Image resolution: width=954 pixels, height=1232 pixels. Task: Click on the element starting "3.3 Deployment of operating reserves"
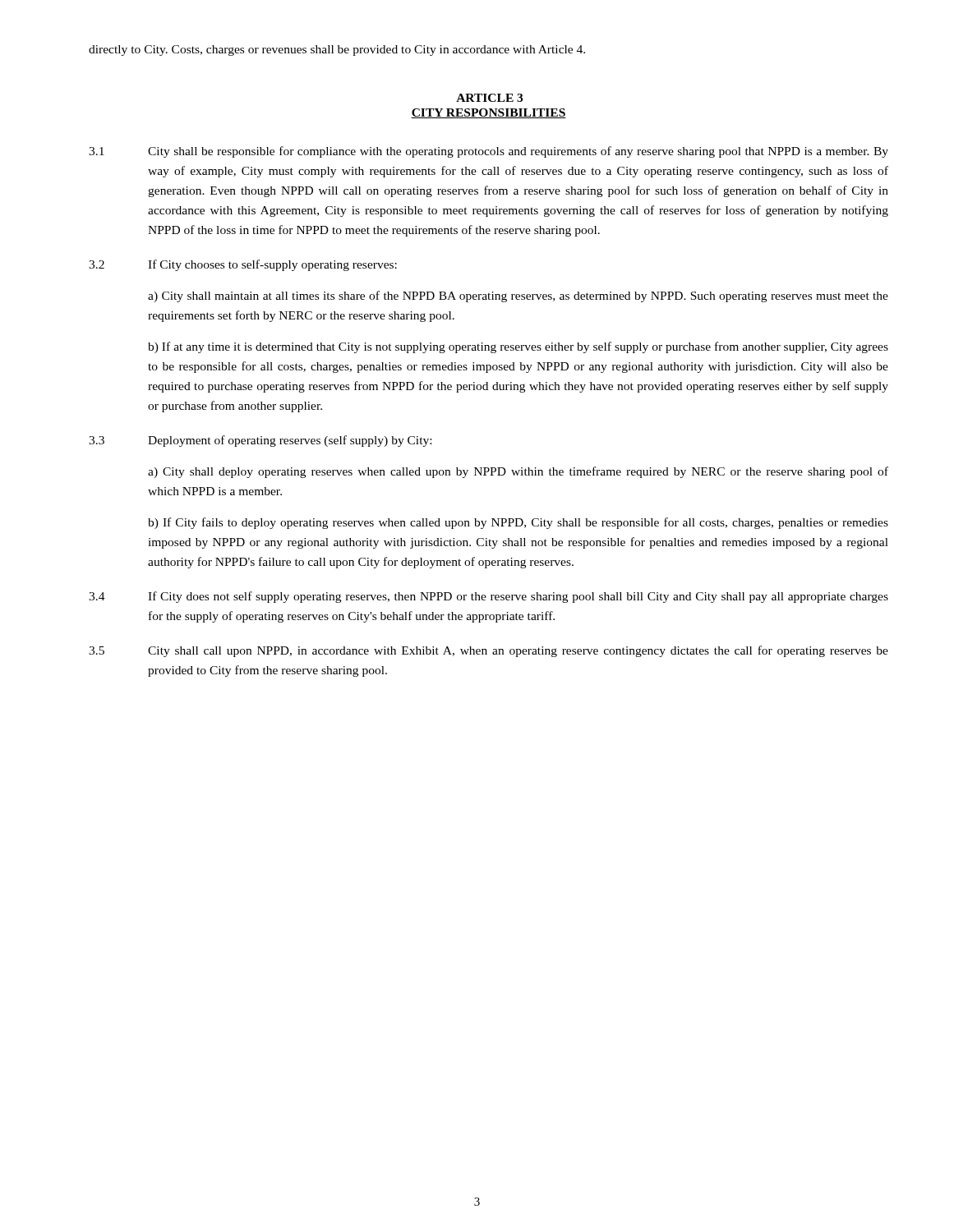(x=260, y=441)
